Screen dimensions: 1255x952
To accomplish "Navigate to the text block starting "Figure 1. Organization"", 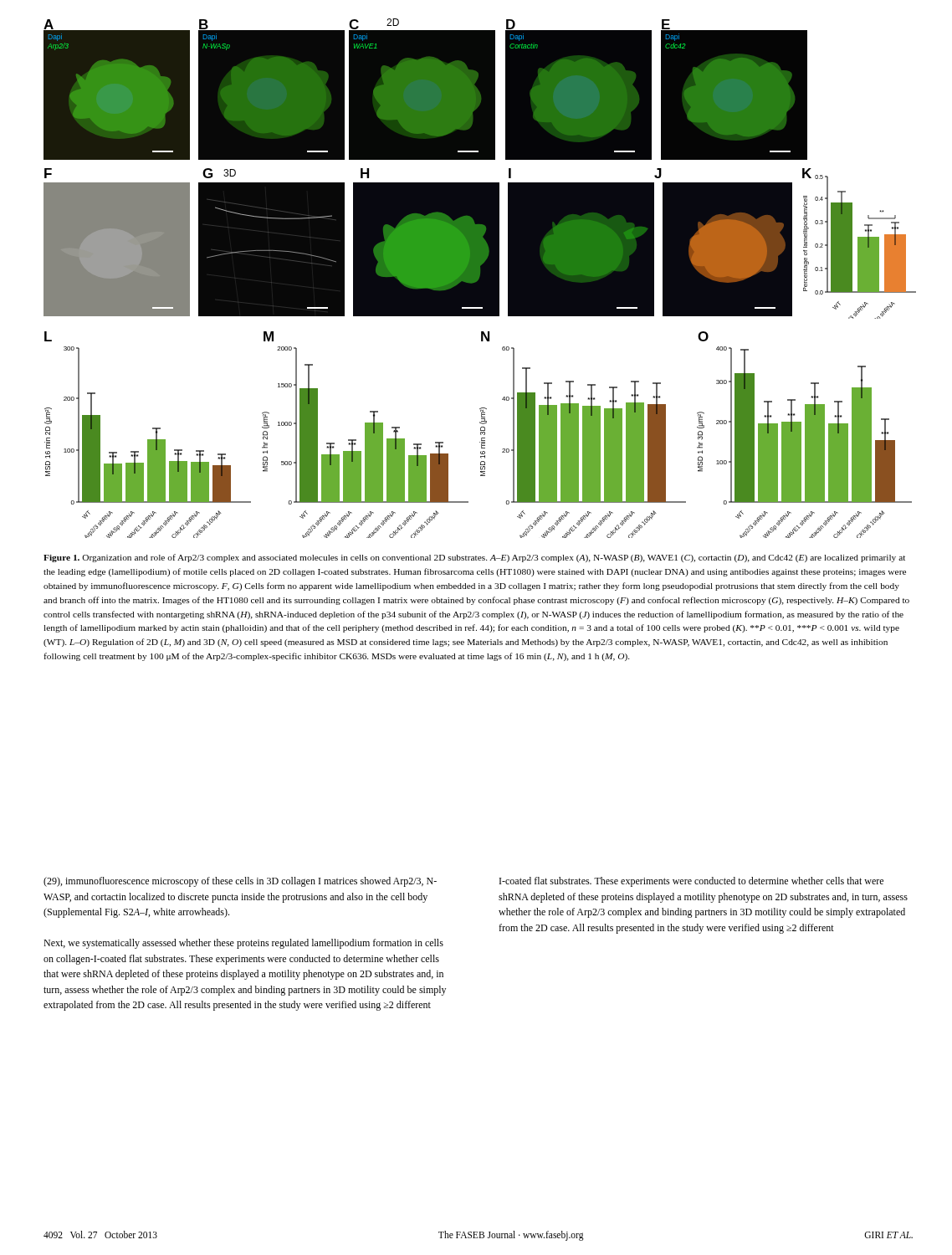I will 477,607.
